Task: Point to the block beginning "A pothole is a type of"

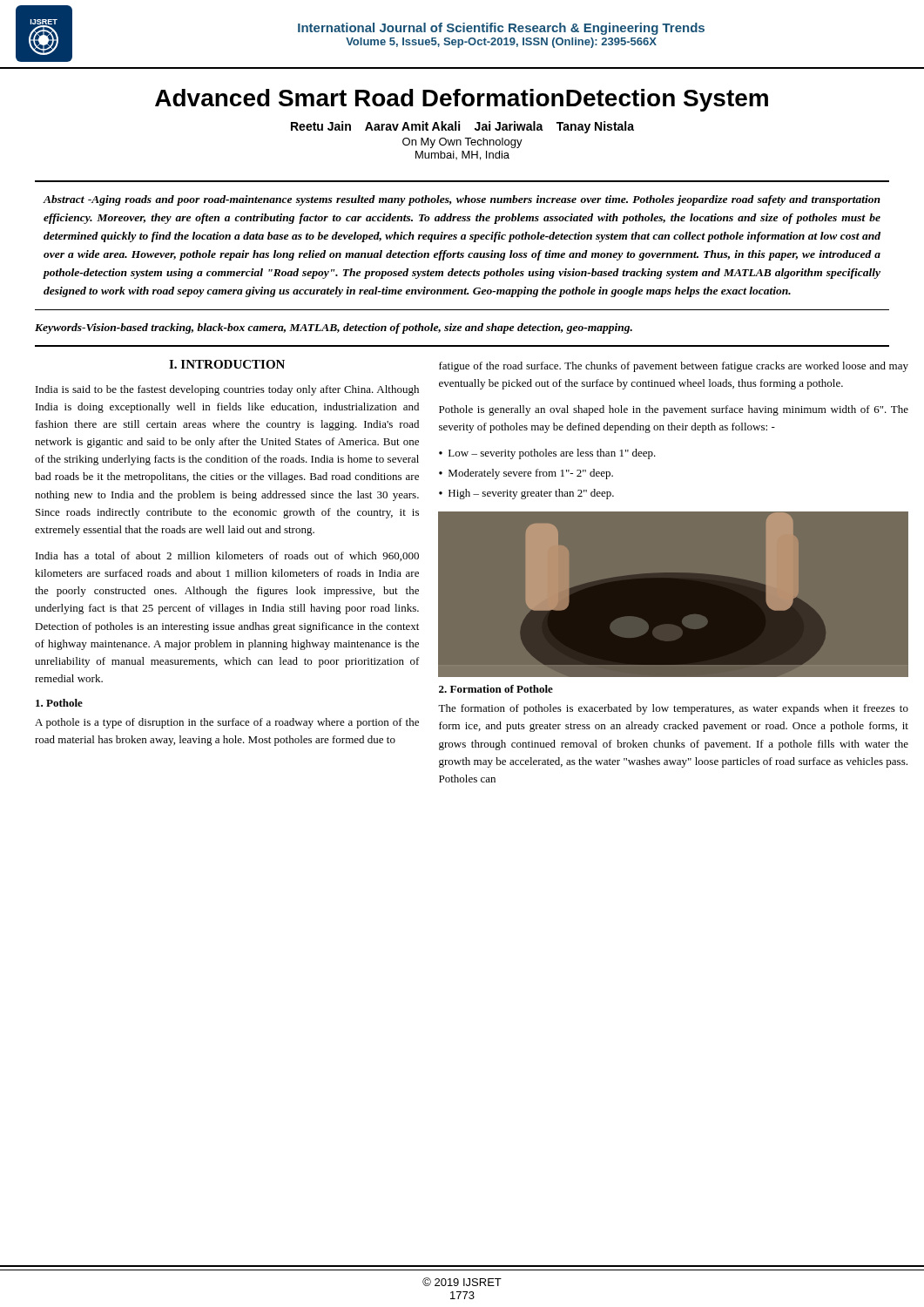Action: point(227,731)
